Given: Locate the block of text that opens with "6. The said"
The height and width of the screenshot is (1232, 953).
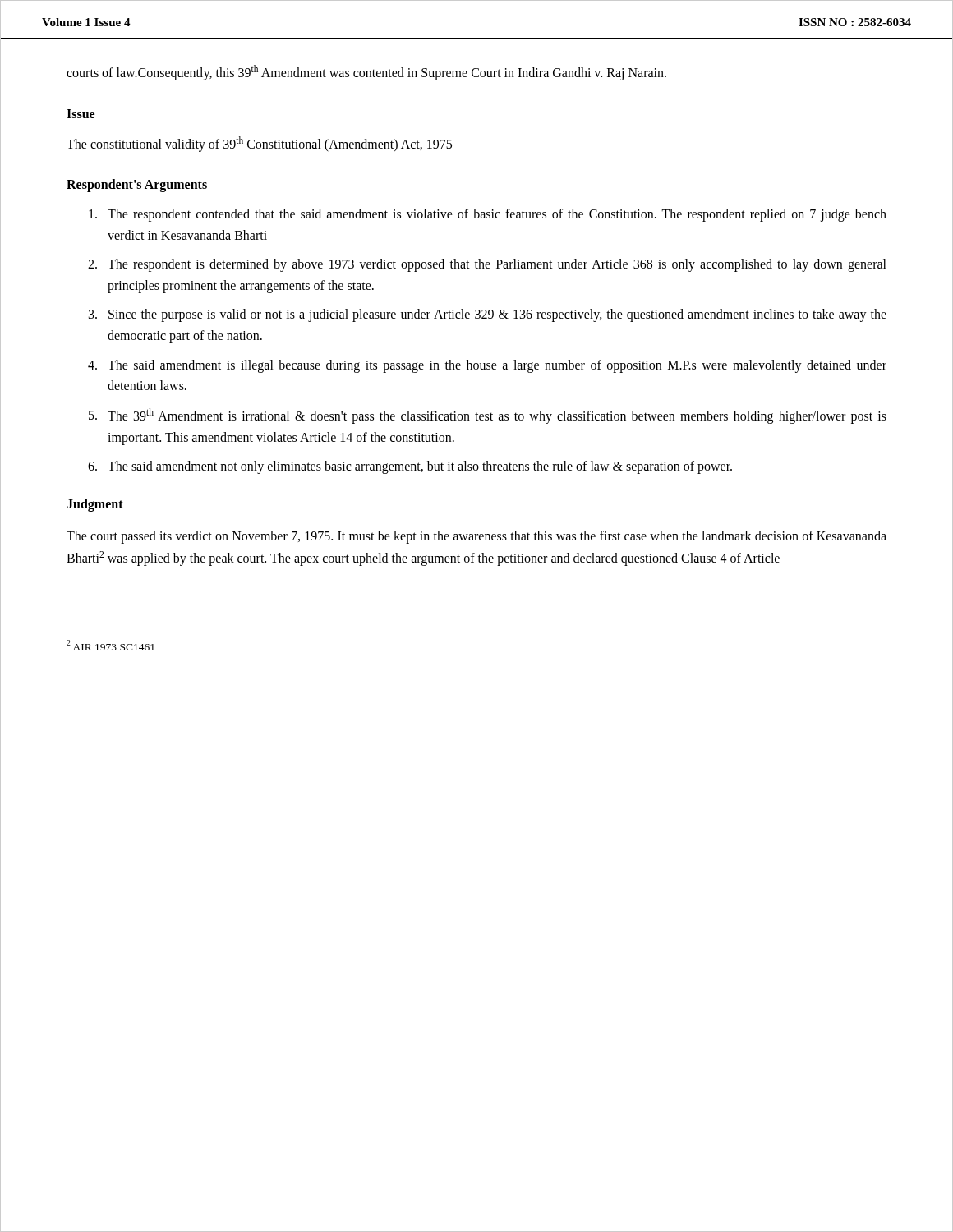Looking at the screenshot, I should click(x=476, y=467).
